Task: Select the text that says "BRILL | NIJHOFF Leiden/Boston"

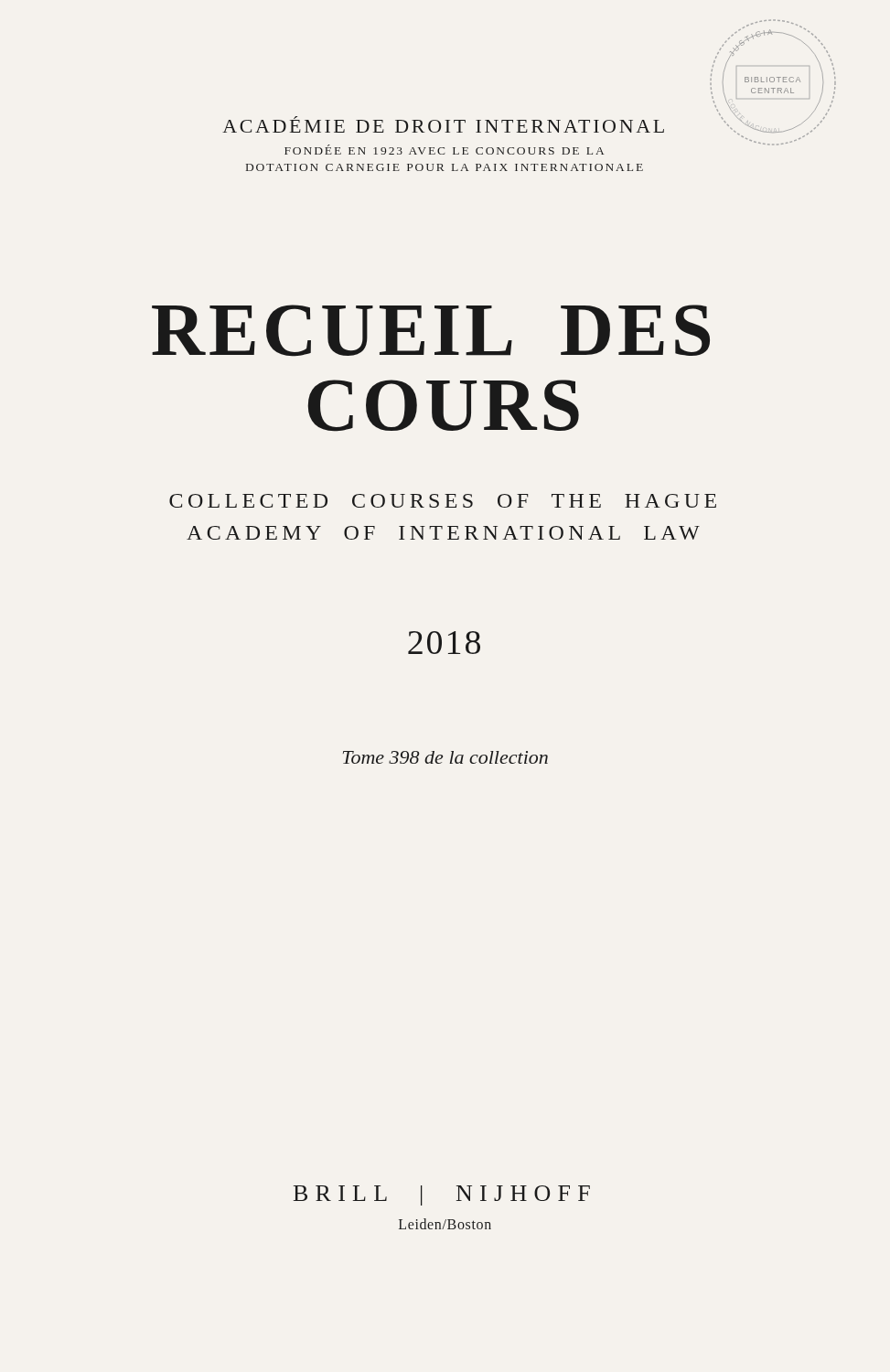Action: pos(342,1195)
